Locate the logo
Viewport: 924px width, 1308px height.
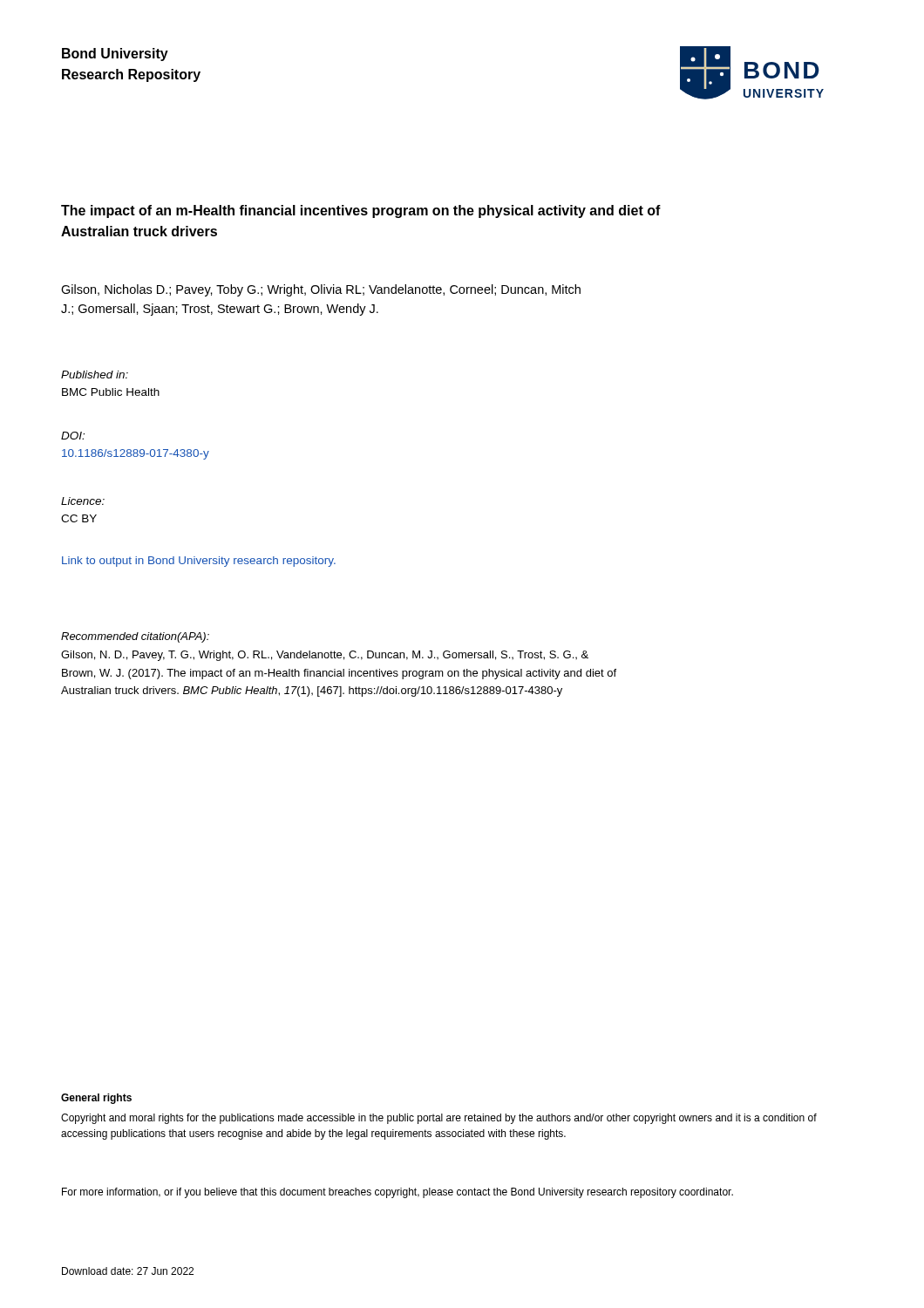point(767,84)
